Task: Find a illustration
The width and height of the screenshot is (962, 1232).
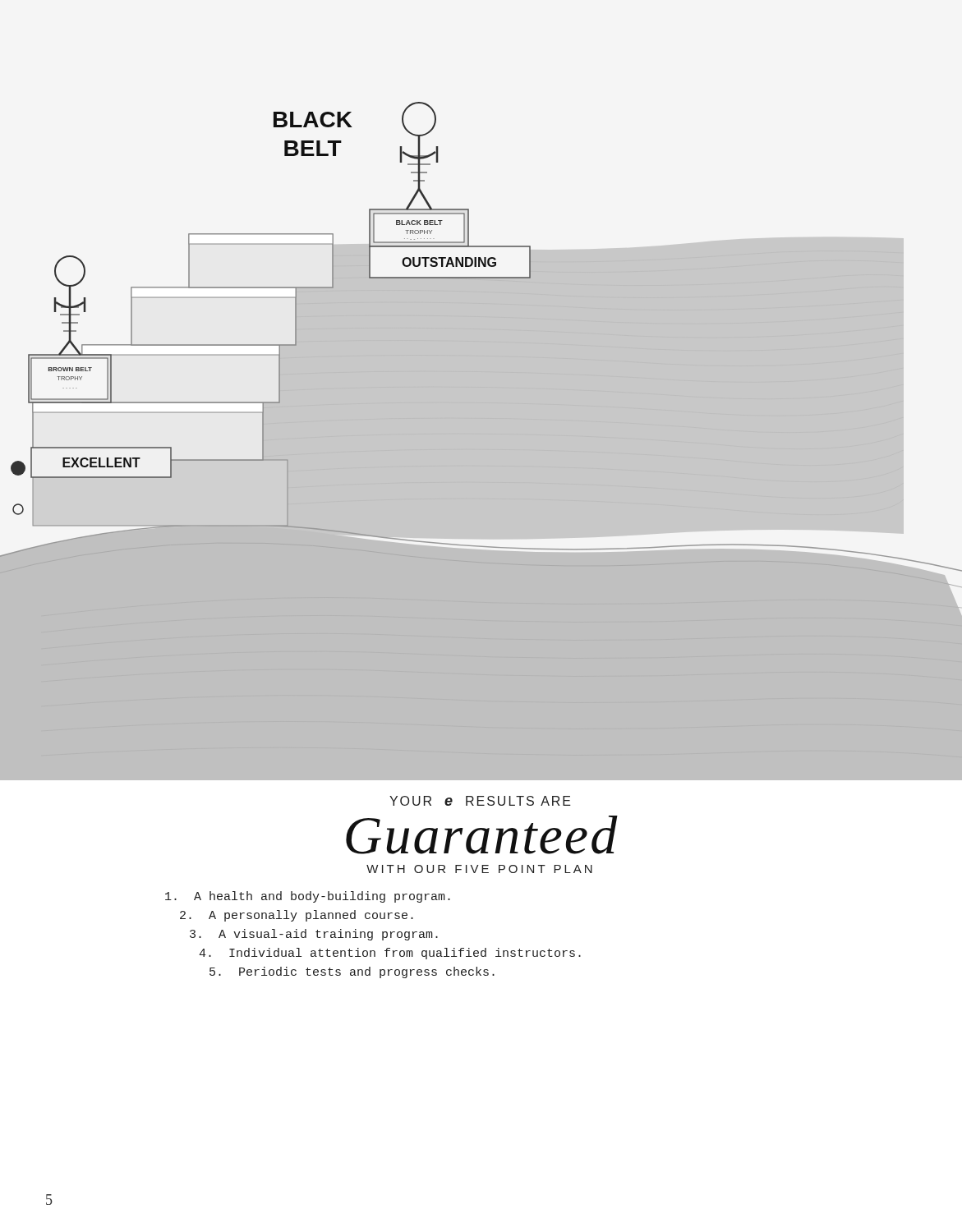Action: pyautogui.click(x=481, y=390)
